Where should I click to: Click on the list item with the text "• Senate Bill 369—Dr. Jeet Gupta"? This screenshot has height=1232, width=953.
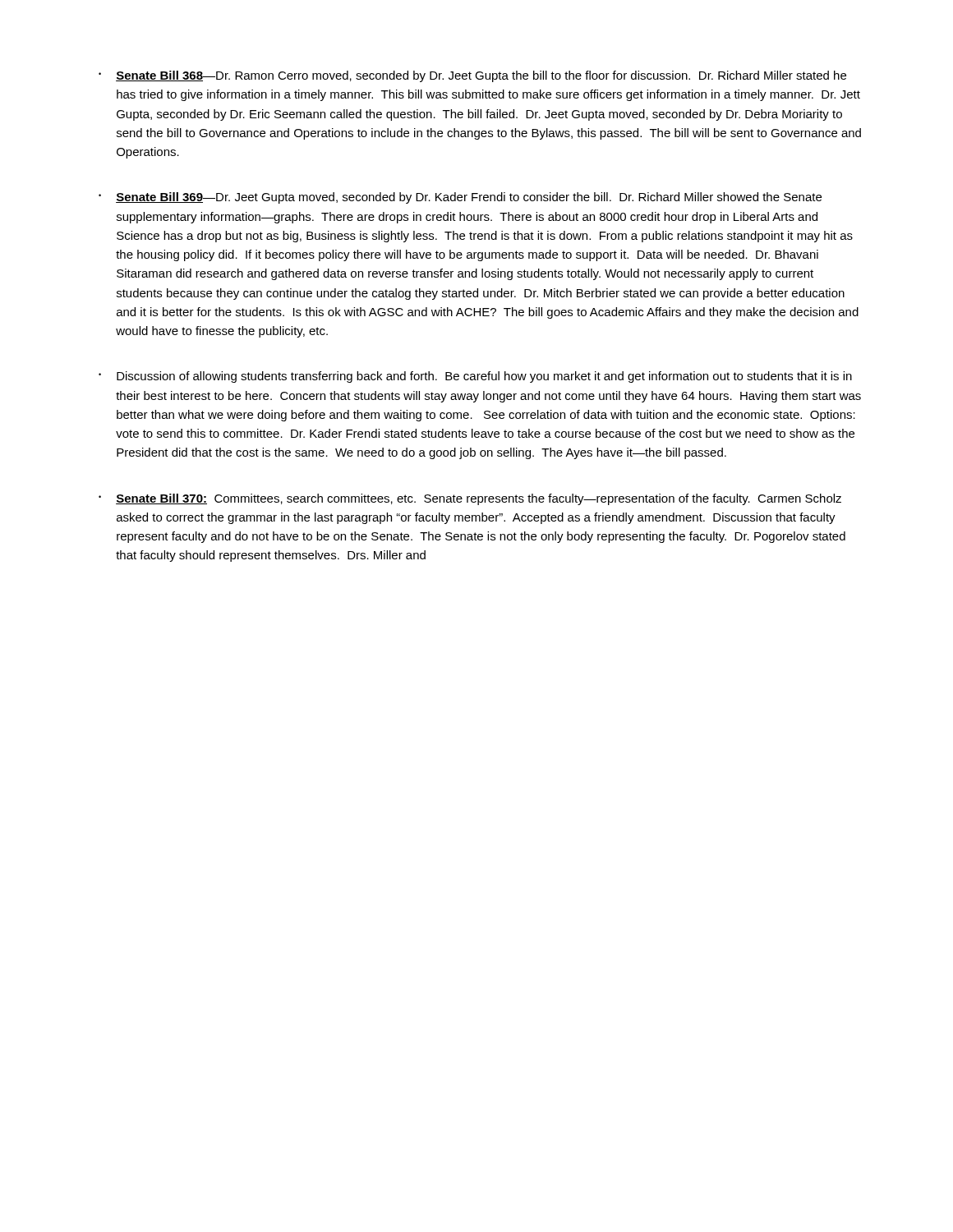pos(481,264)
